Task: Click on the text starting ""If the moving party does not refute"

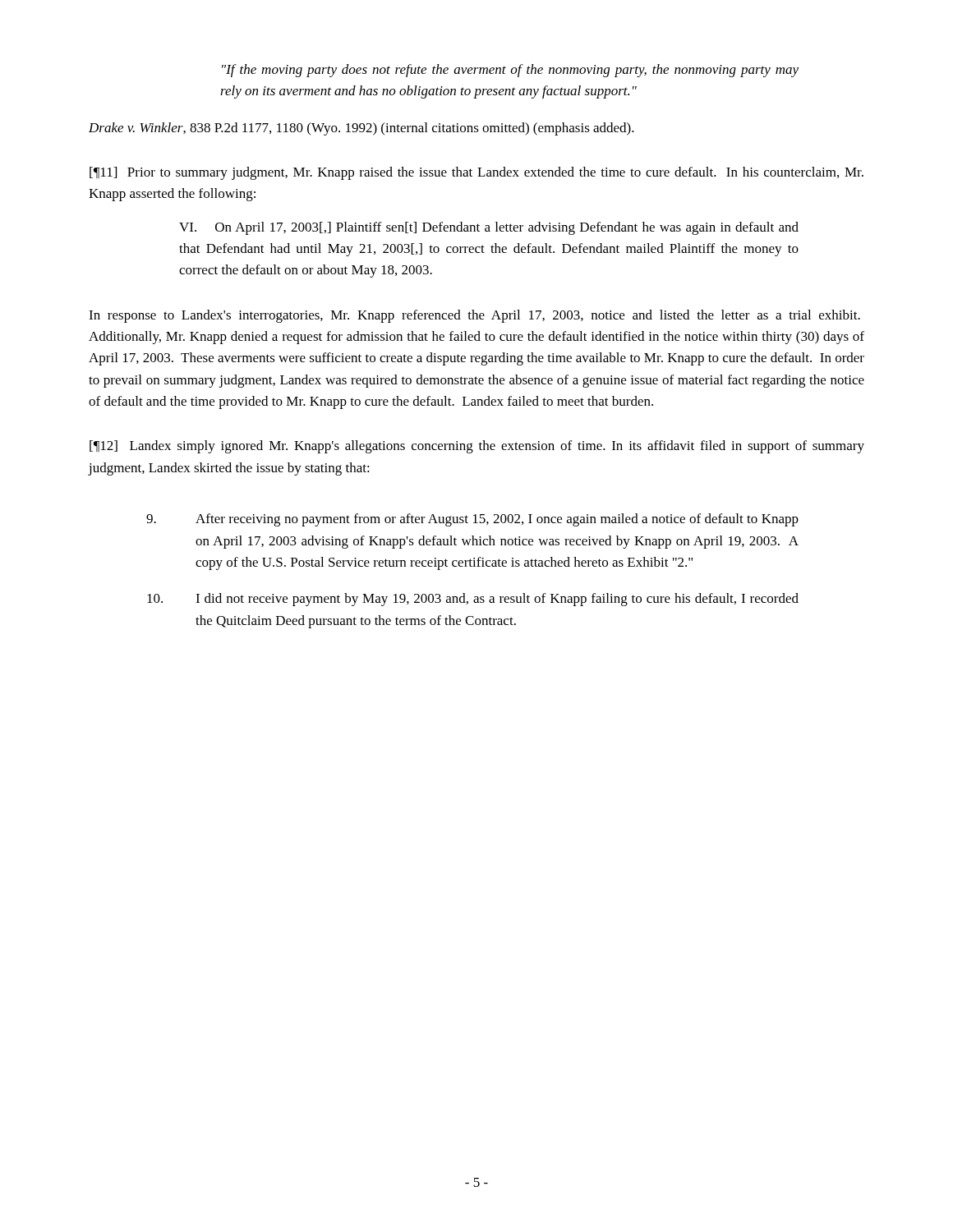Action: (x=509, y=81)
